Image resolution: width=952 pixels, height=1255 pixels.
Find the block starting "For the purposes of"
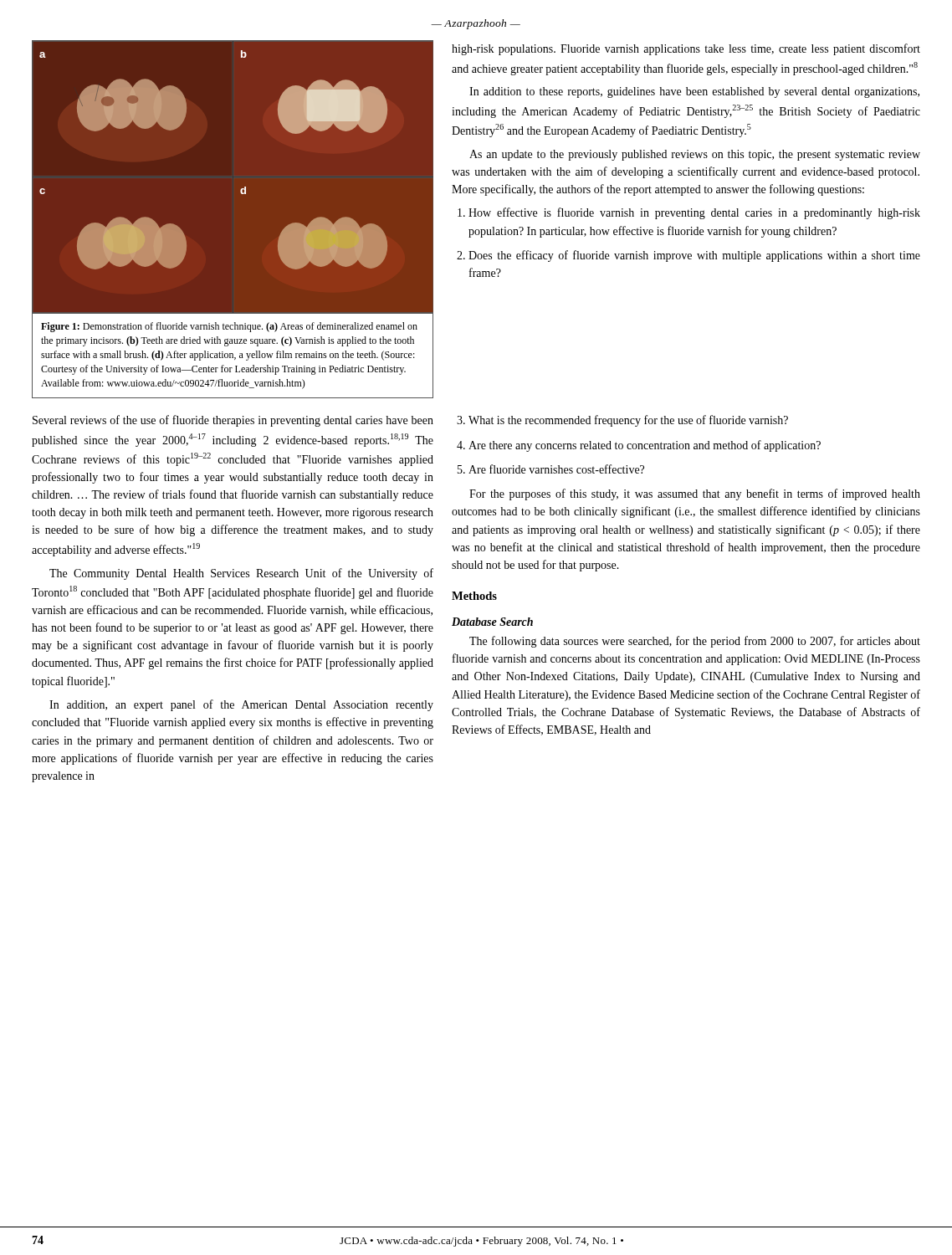[x=686, y=530]
